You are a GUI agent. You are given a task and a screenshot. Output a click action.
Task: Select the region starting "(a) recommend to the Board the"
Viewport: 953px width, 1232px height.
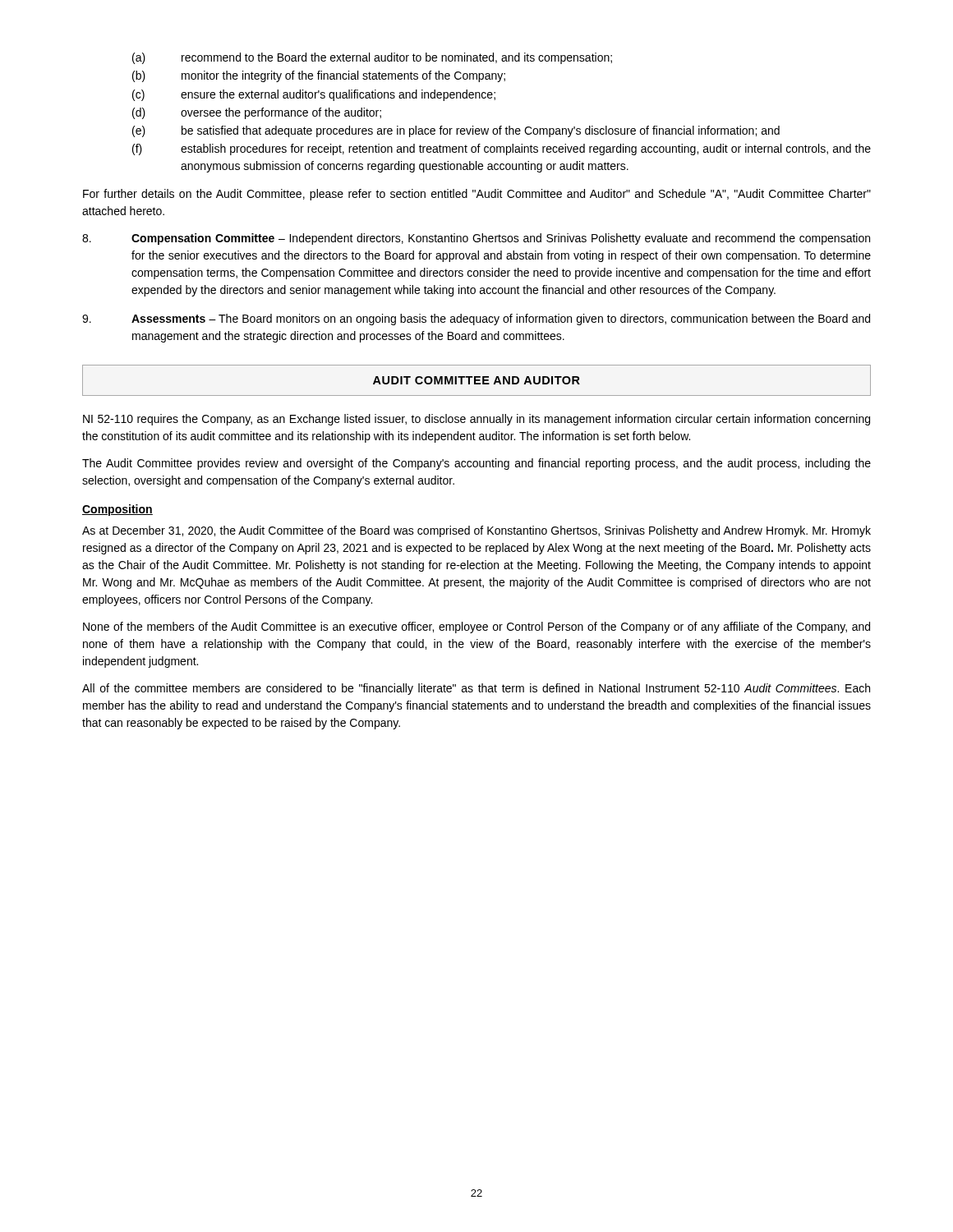[x=476, y=58]
